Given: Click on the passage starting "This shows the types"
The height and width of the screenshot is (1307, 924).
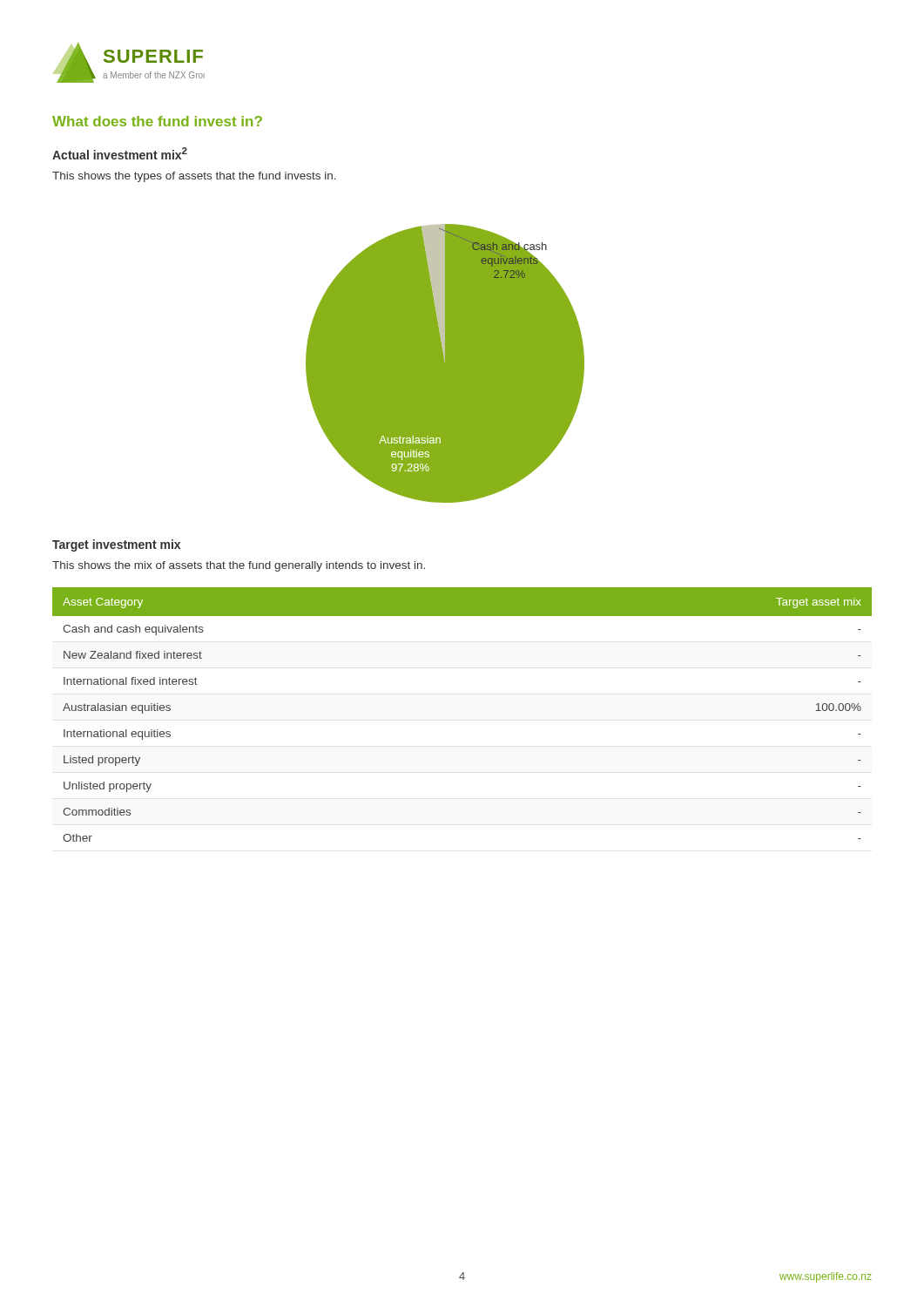Looking at the screenshot, I should [x=194, y=175].
